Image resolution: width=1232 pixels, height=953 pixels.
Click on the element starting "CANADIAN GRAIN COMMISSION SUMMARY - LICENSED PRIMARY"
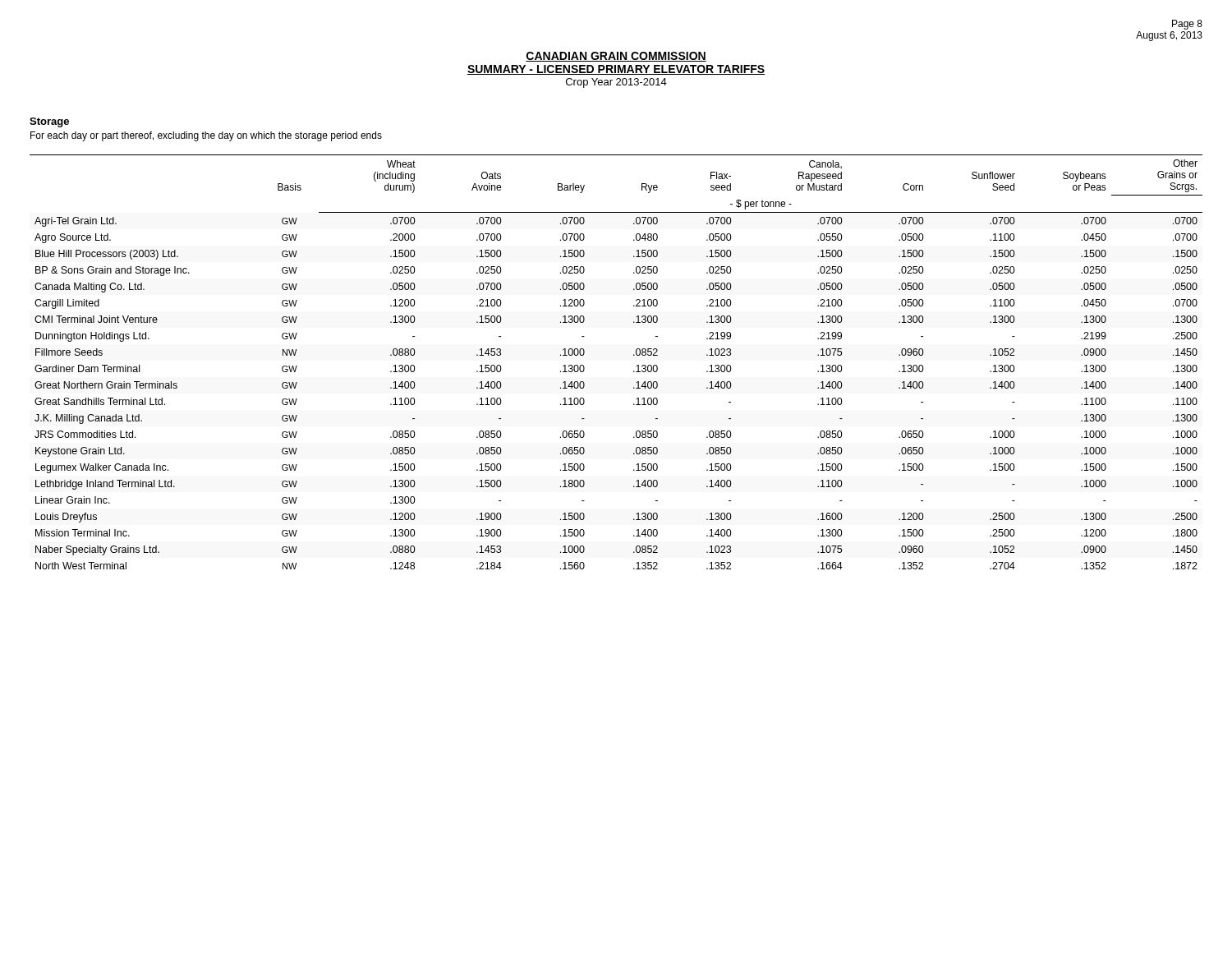tap(616, 69)
